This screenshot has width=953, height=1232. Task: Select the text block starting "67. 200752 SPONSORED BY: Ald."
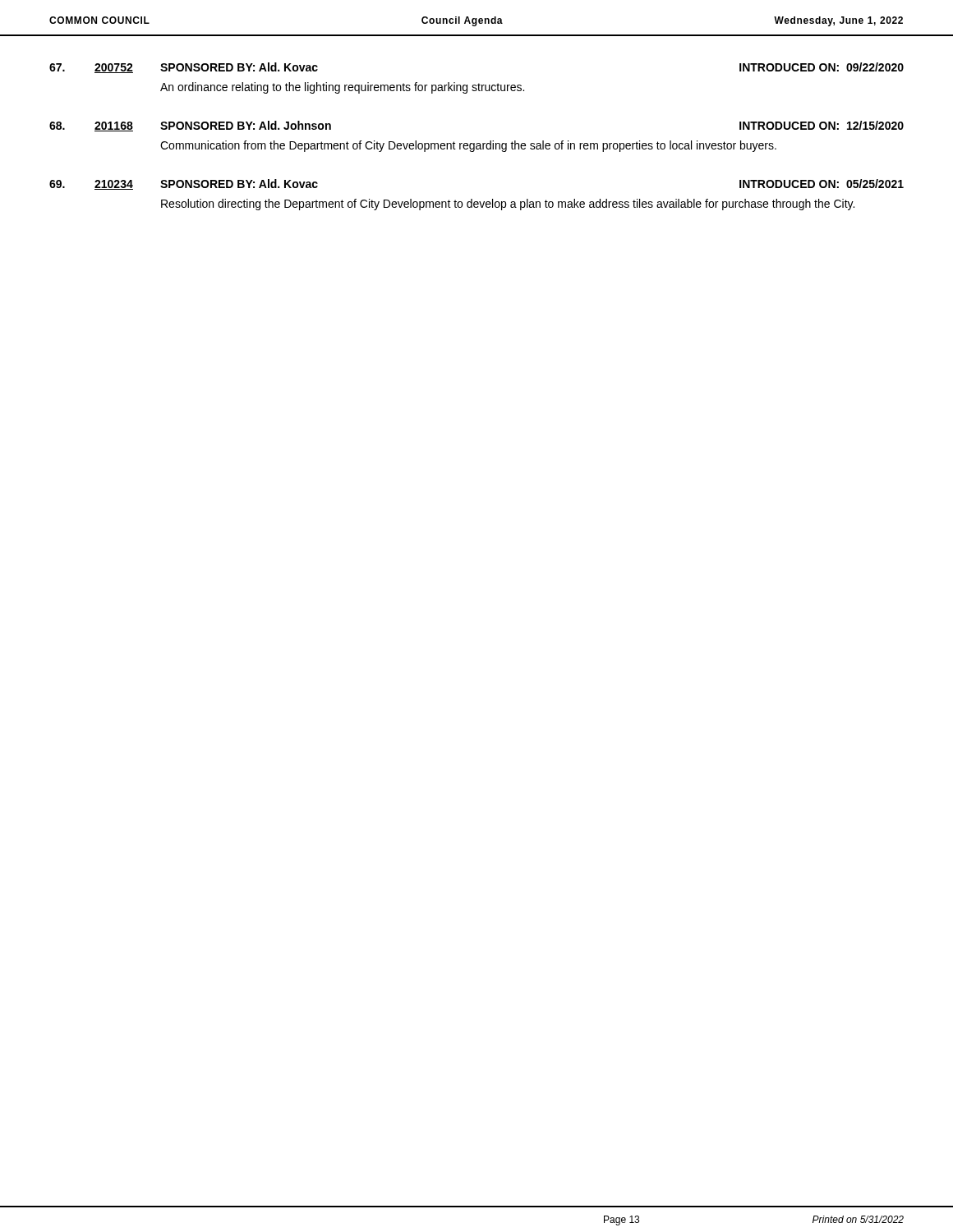point(476,78)
